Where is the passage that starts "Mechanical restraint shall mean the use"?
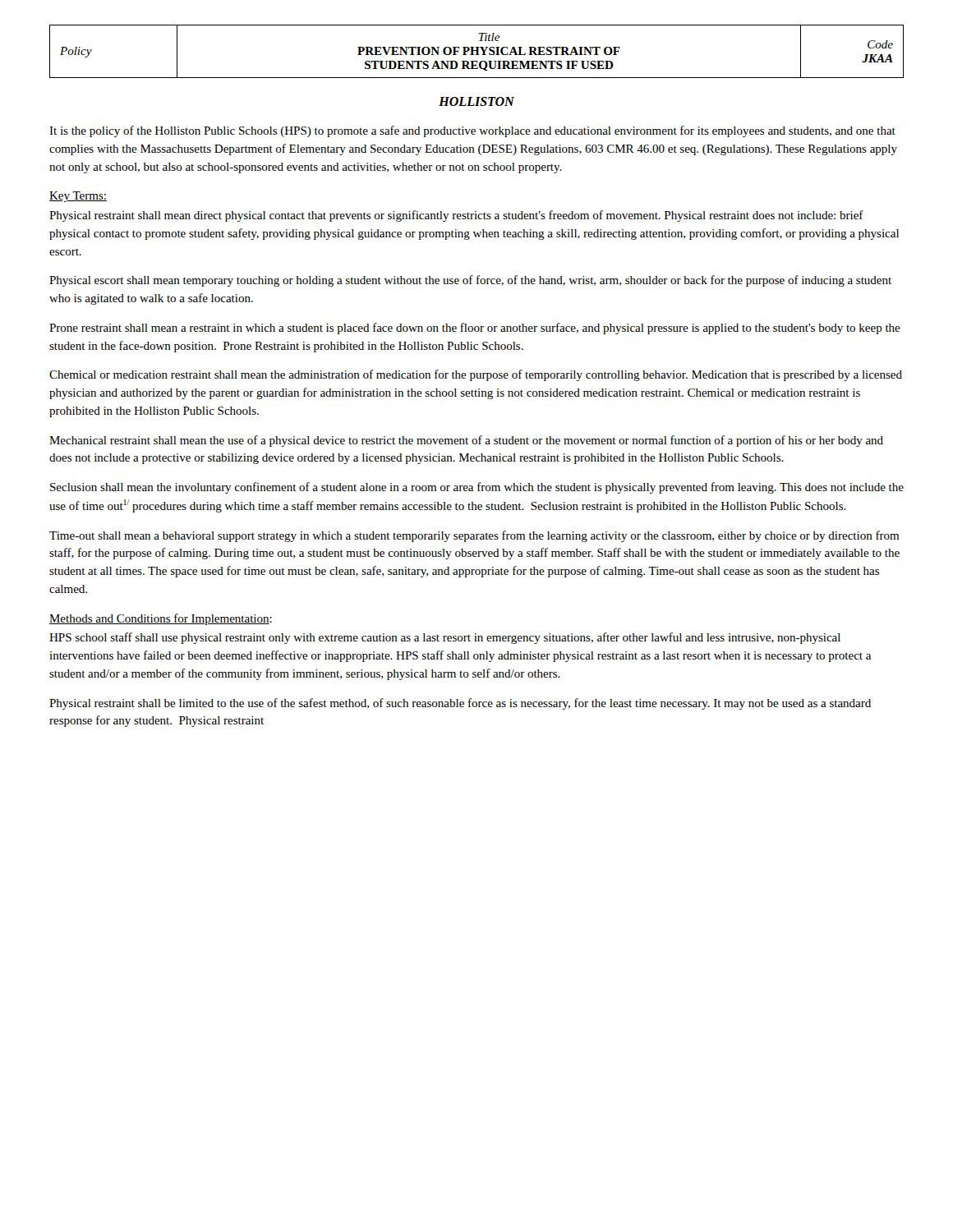Image resolution: width=953 pixels, height=1232 pixels. [466, 449]
